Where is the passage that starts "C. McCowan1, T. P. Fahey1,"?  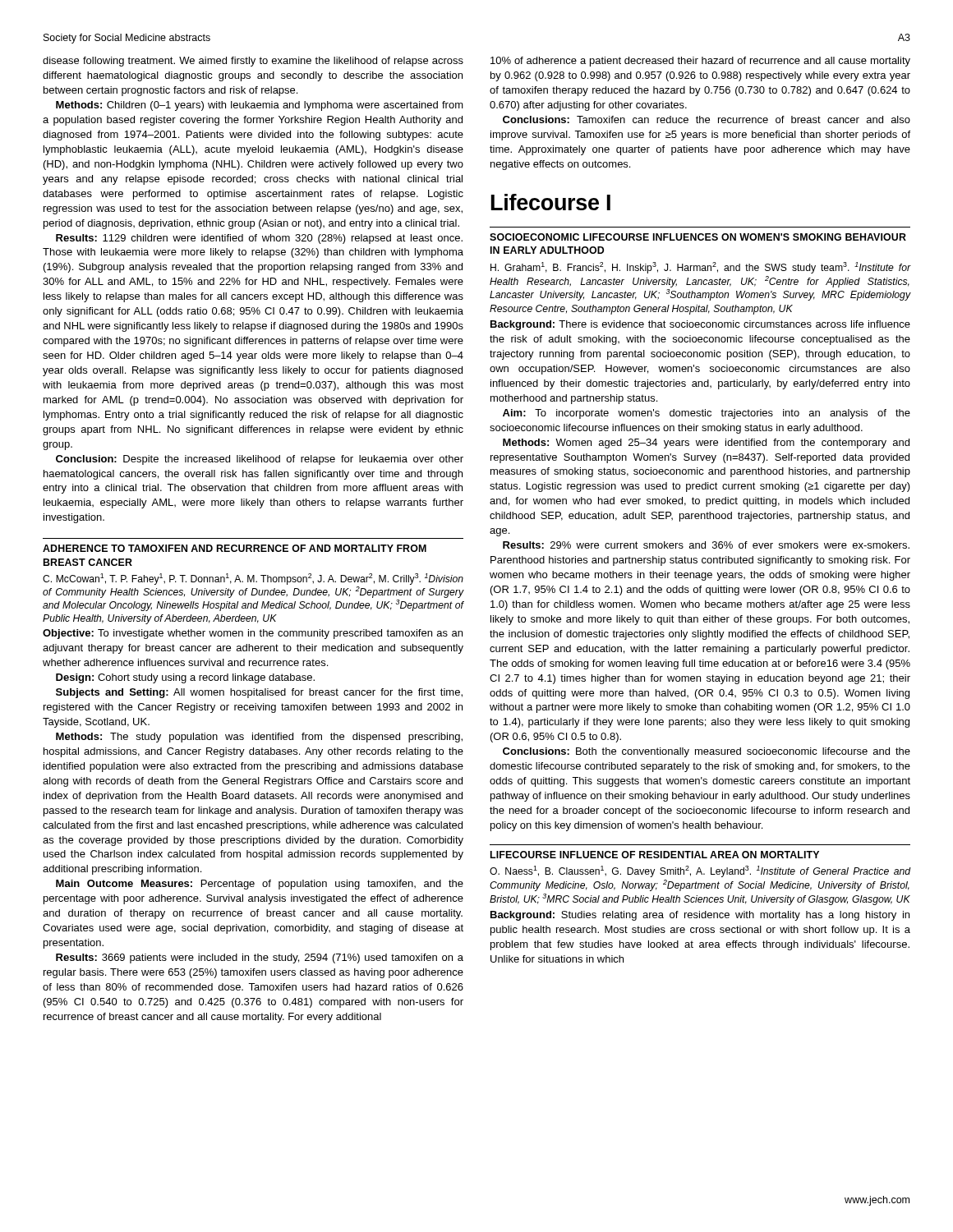253,798
